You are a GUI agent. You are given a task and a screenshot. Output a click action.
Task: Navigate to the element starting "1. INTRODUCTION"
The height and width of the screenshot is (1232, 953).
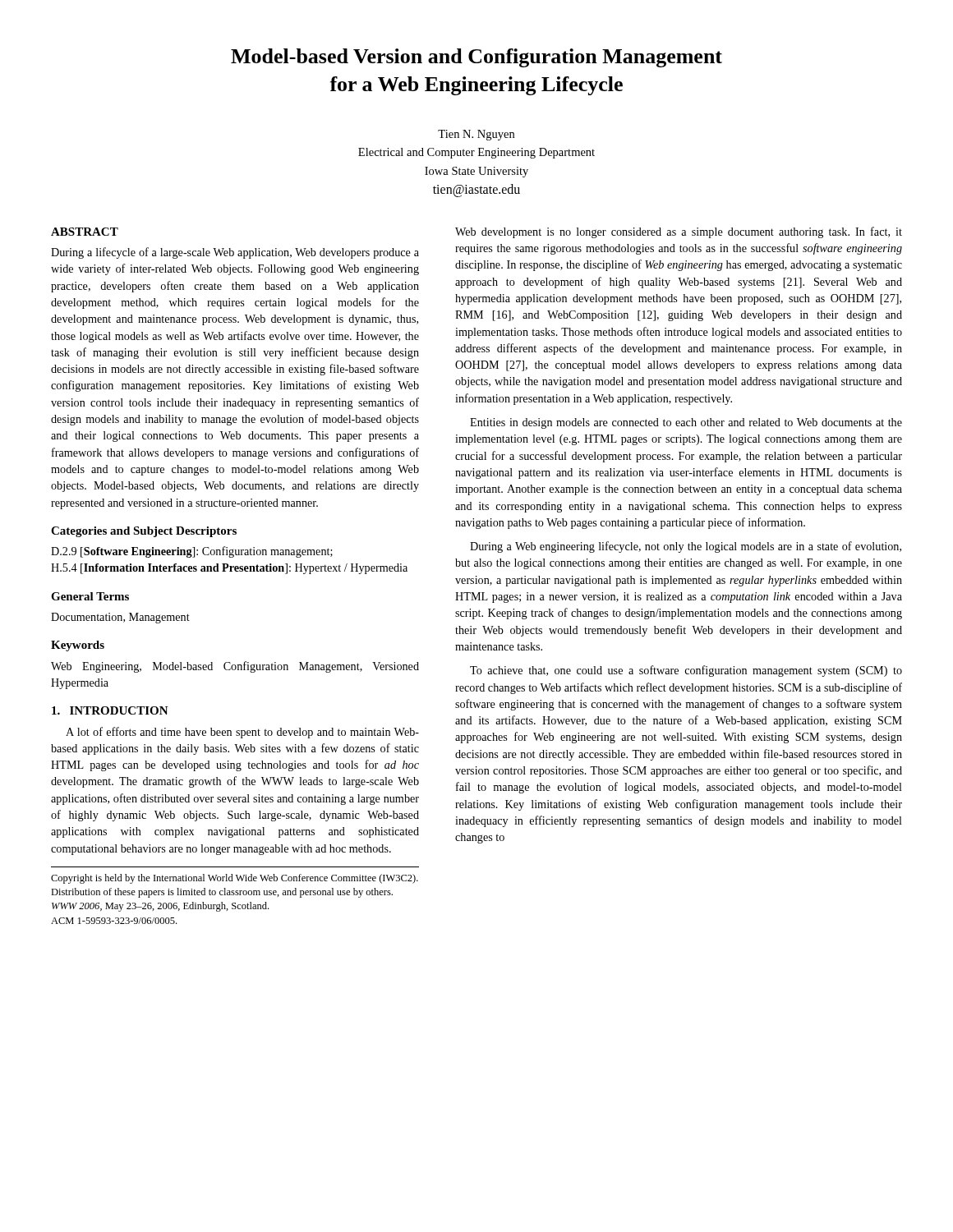point(109,711)
